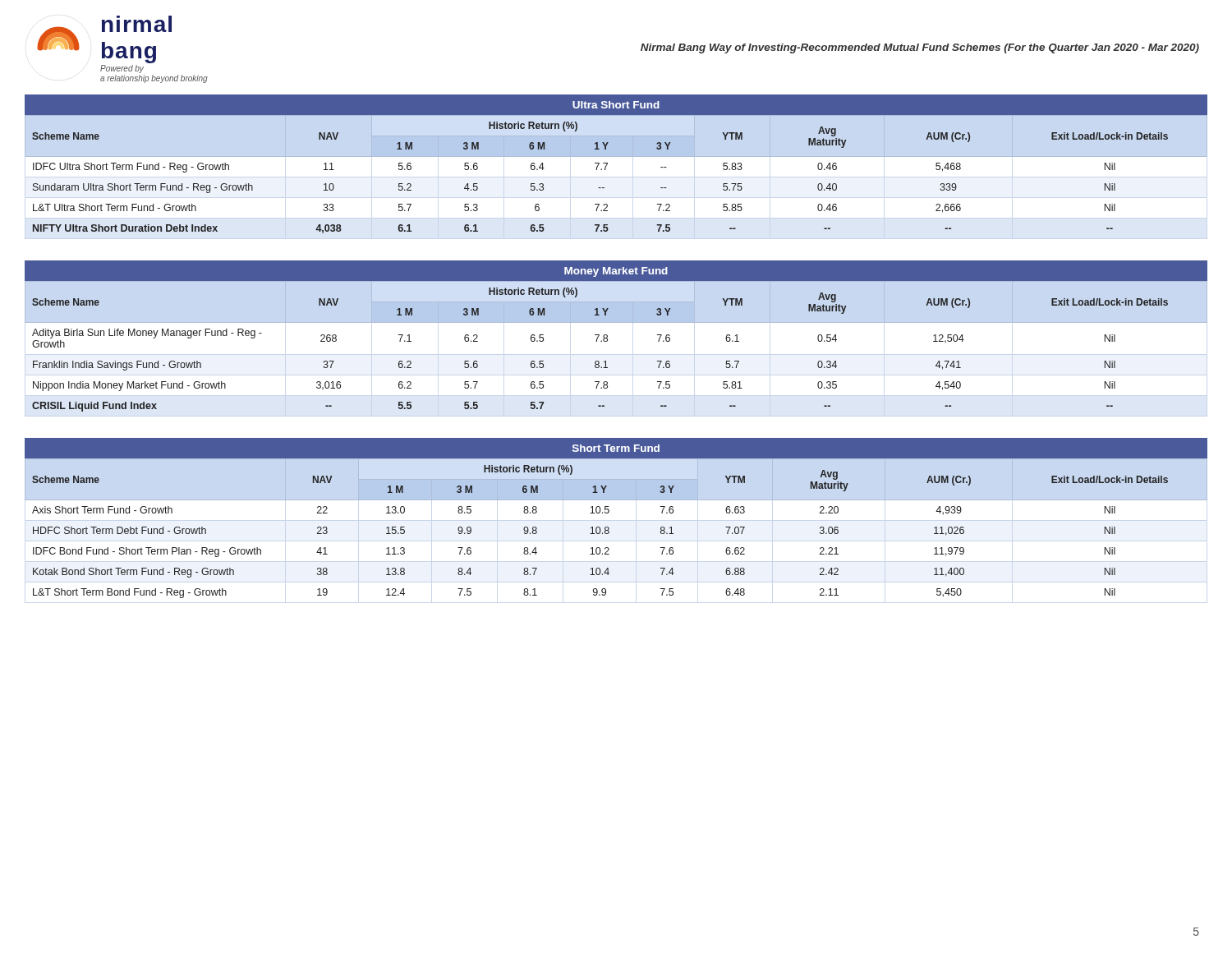Image resolution: width=1232 pixels, height=953 pixels.
Task: Click on the logo
Action: pos(116,47)
